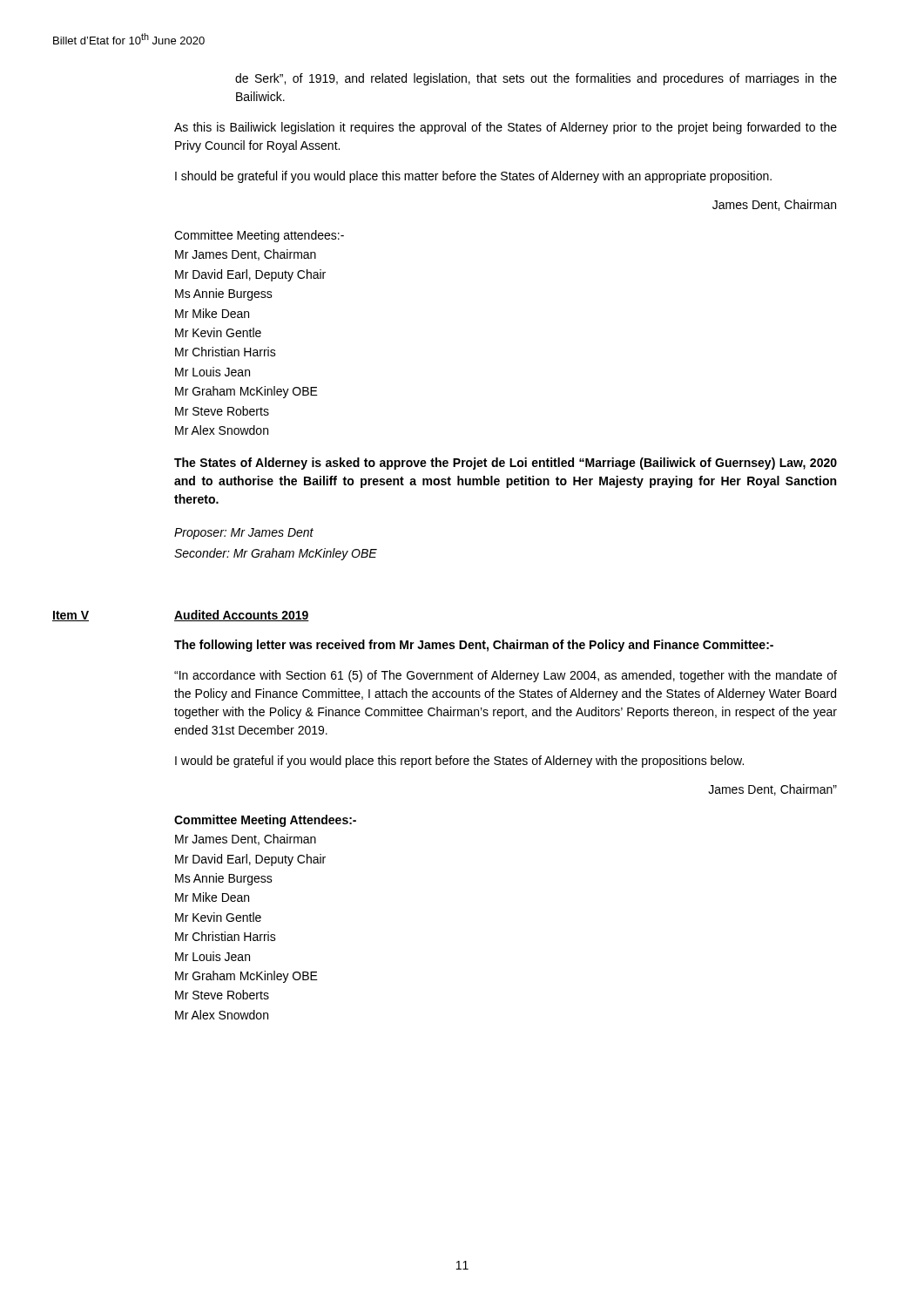Select the text block starting "Proposer: Mr James Dent"
Screen dimensions: 1307x924
click(x=275, y=543)
